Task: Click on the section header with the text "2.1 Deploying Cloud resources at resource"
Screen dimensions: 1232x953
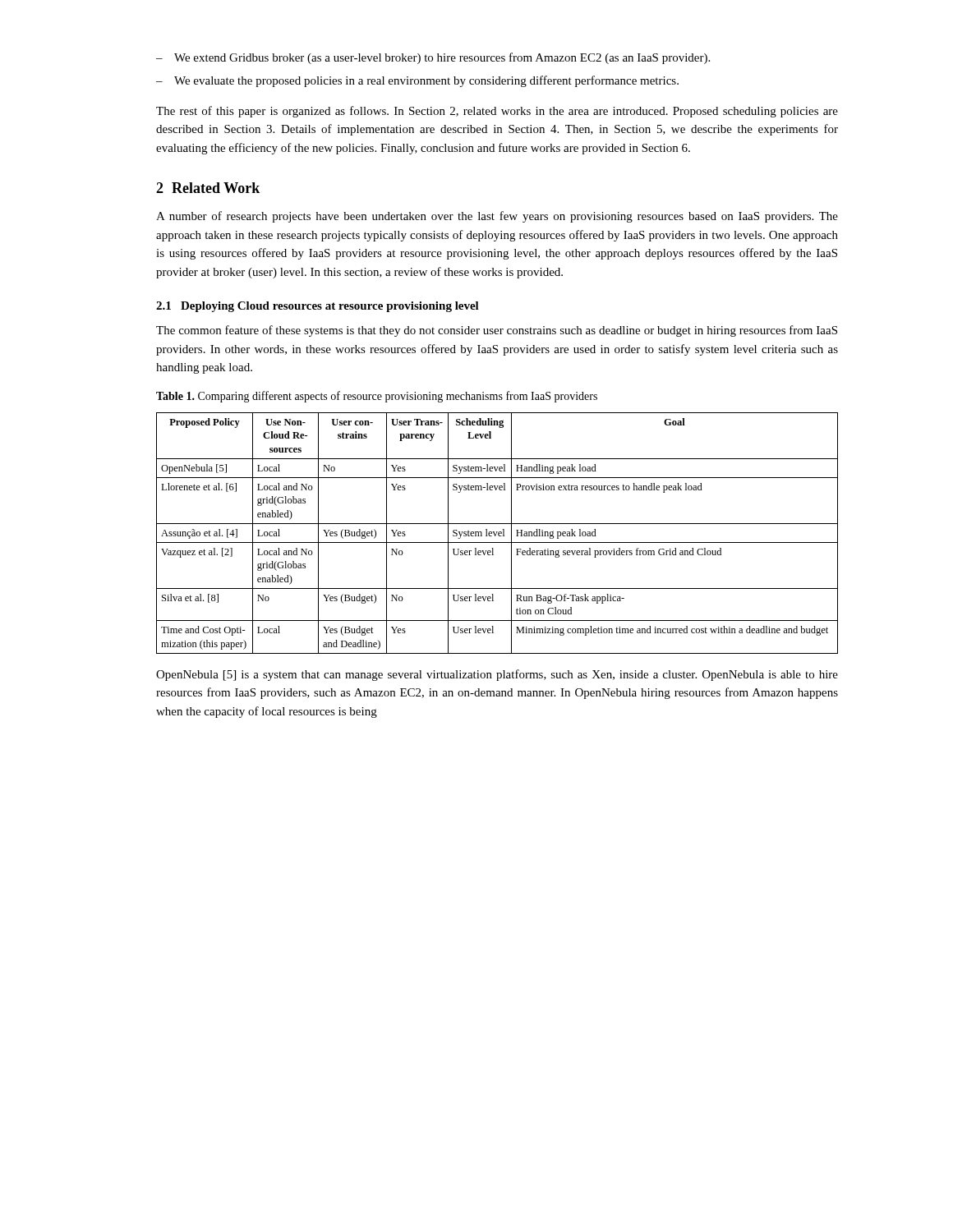Action: 317,306
